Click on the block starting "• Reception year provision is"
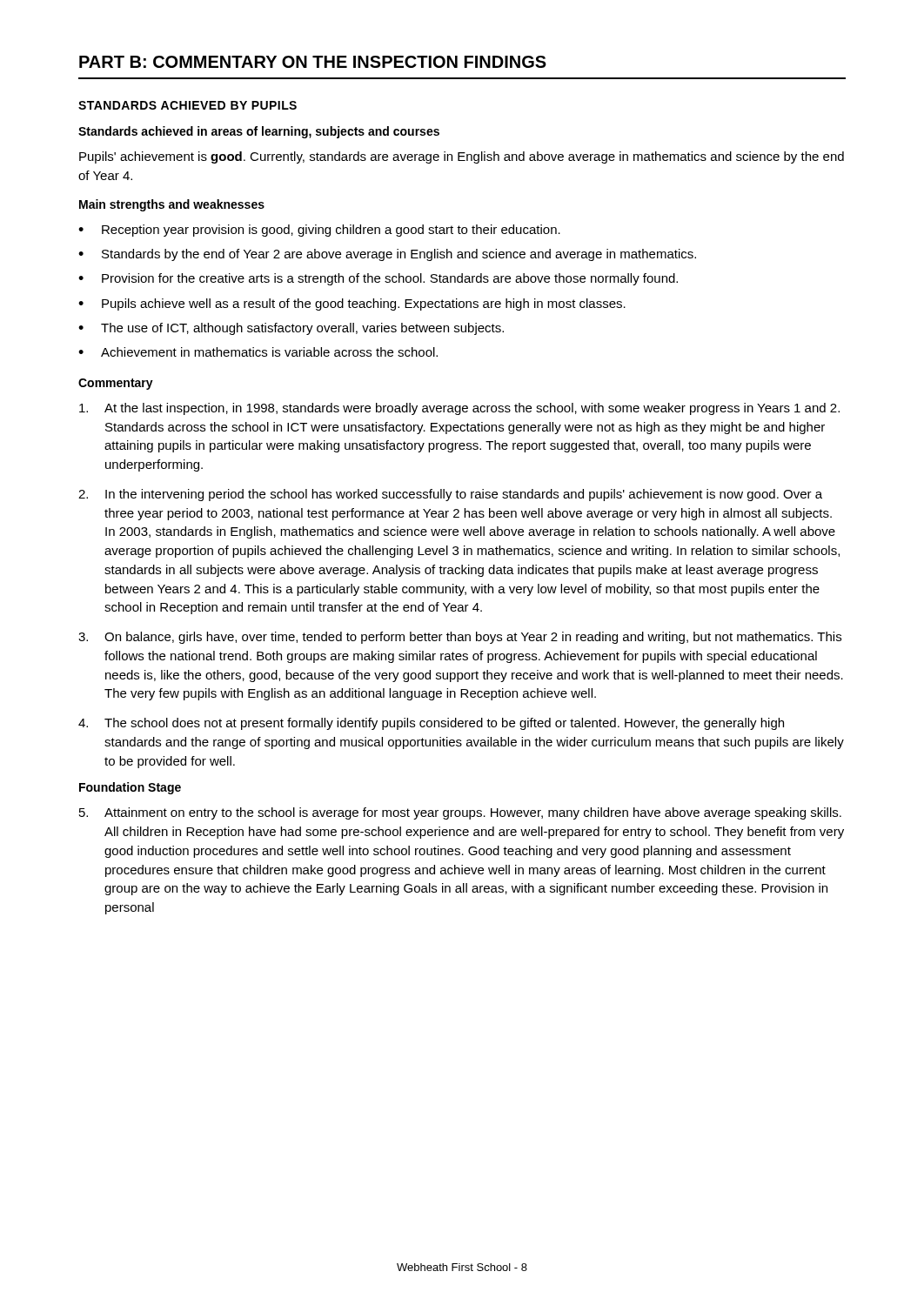Image resolution: width=924 pixels, height=1305 pixels. pos(462,230)
